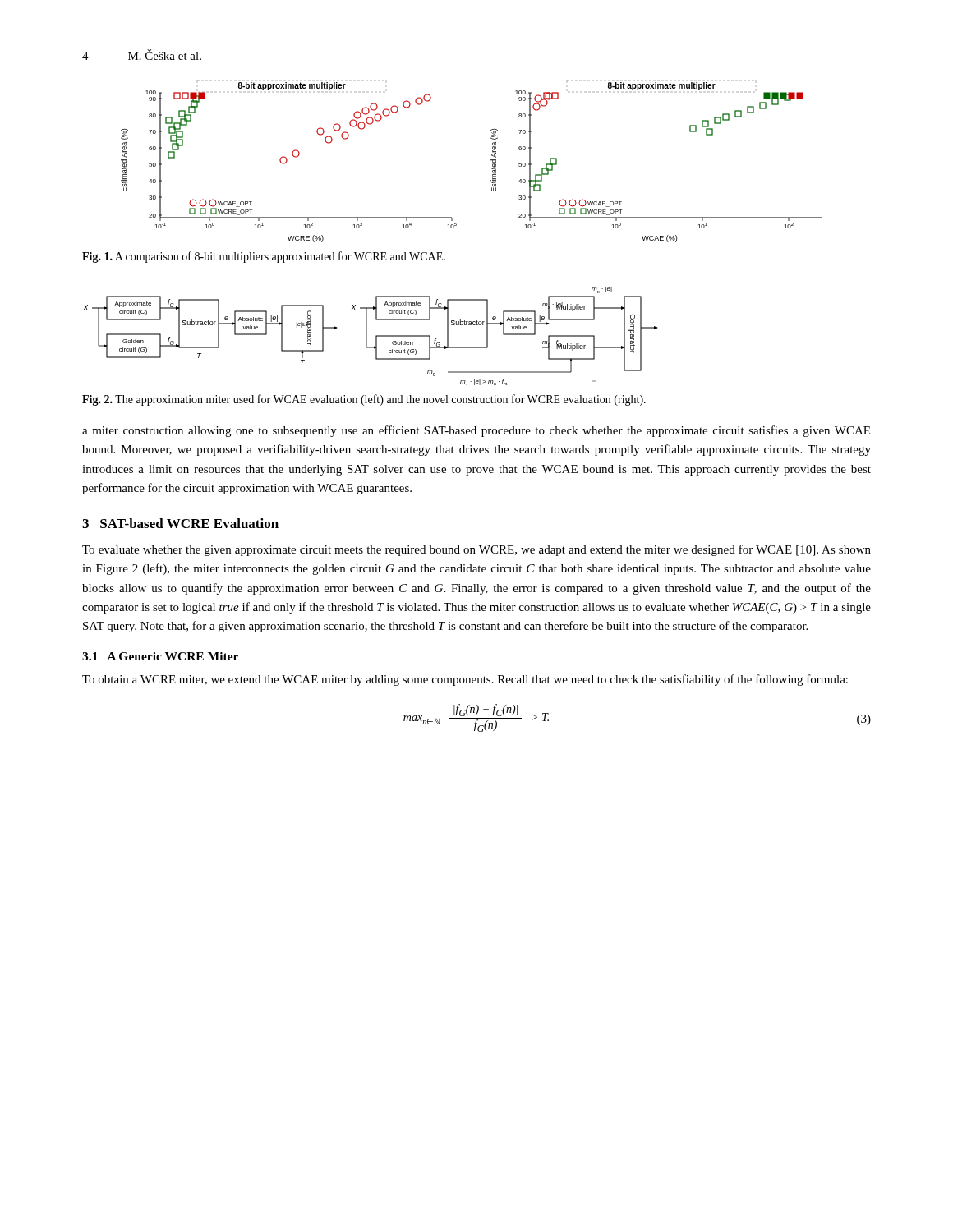Select the flowchart
Screen dimensions: 1232x953
[x=468, y=333]
